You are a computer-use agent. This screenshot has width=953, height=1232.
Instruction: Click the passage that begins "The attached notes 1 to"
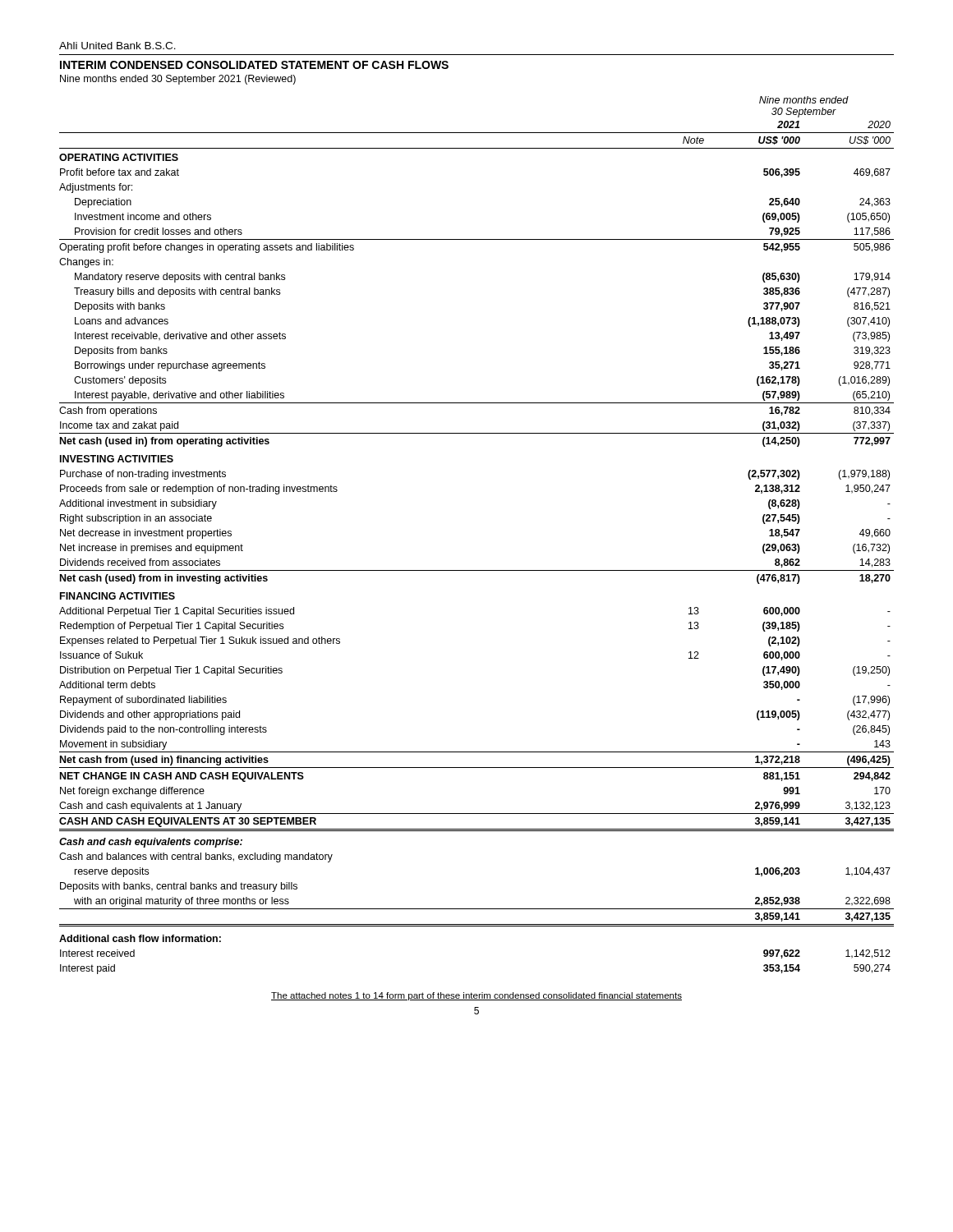click(476, 995)
